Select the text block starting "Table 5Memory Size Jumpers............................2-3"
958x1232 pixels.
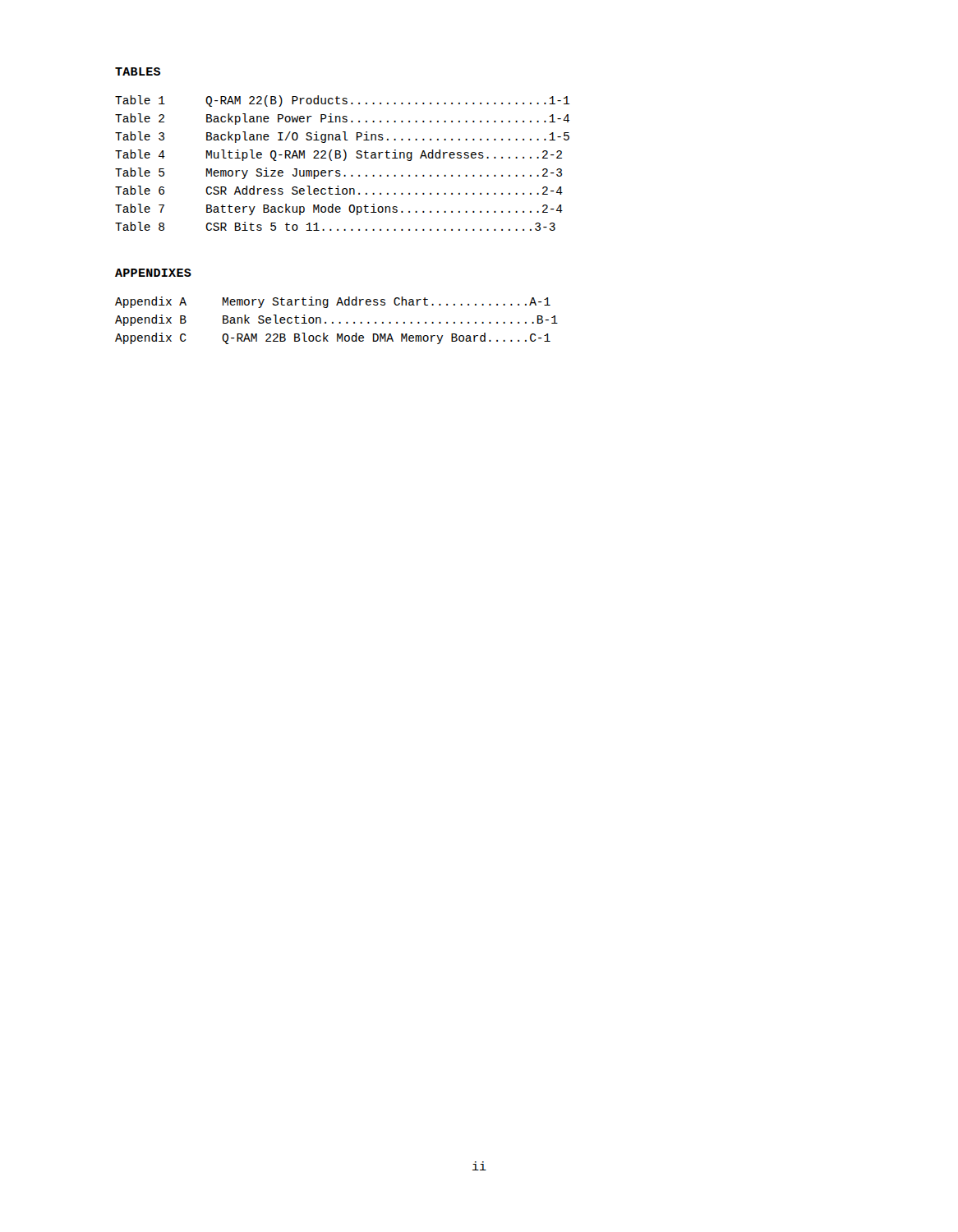coord(339,173)
